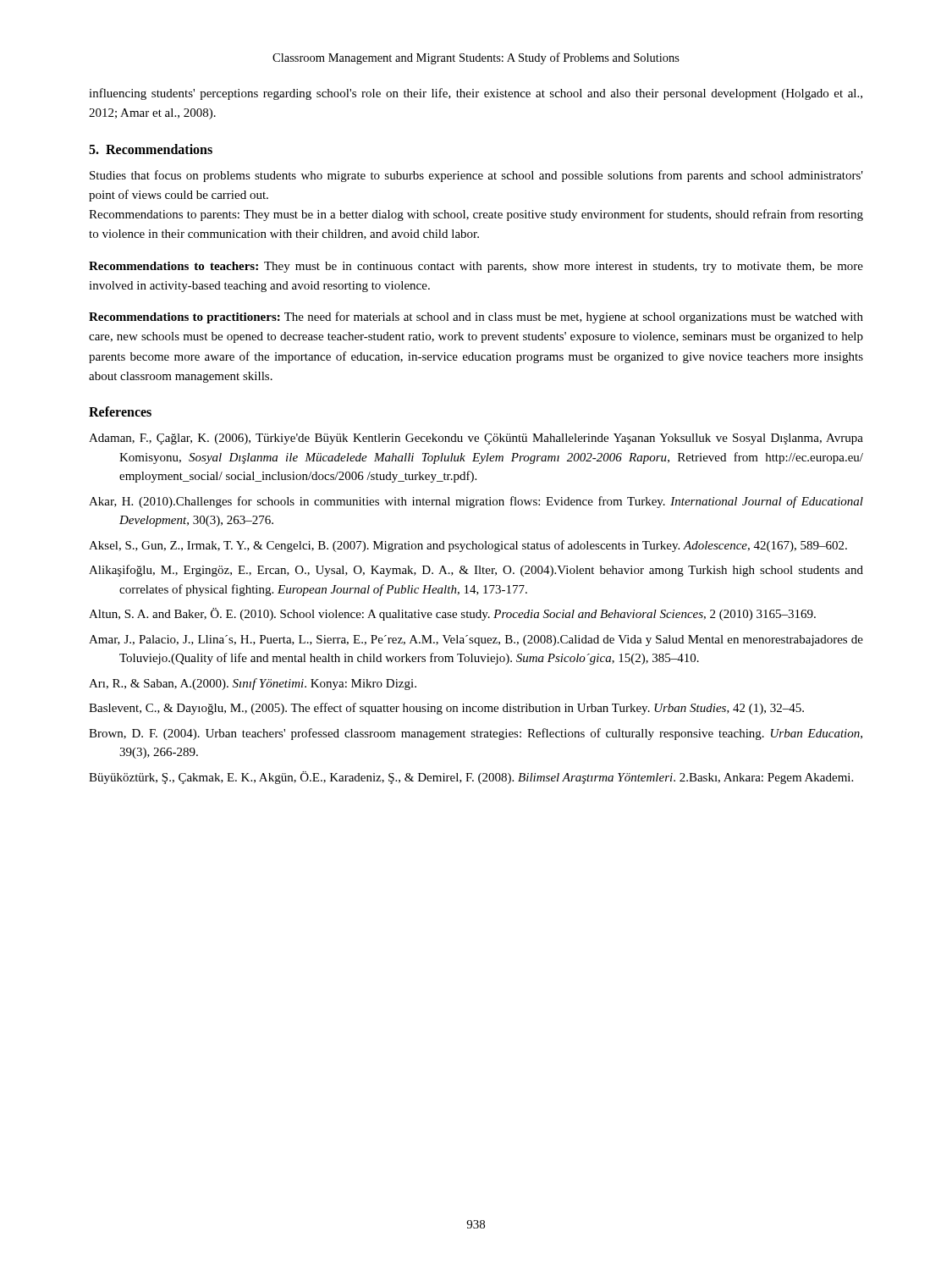
Task: Where is the passage that starts "Baslevent, C., & Dayıoğlu, M., (2005). The"?
Action: click(447, 708)
